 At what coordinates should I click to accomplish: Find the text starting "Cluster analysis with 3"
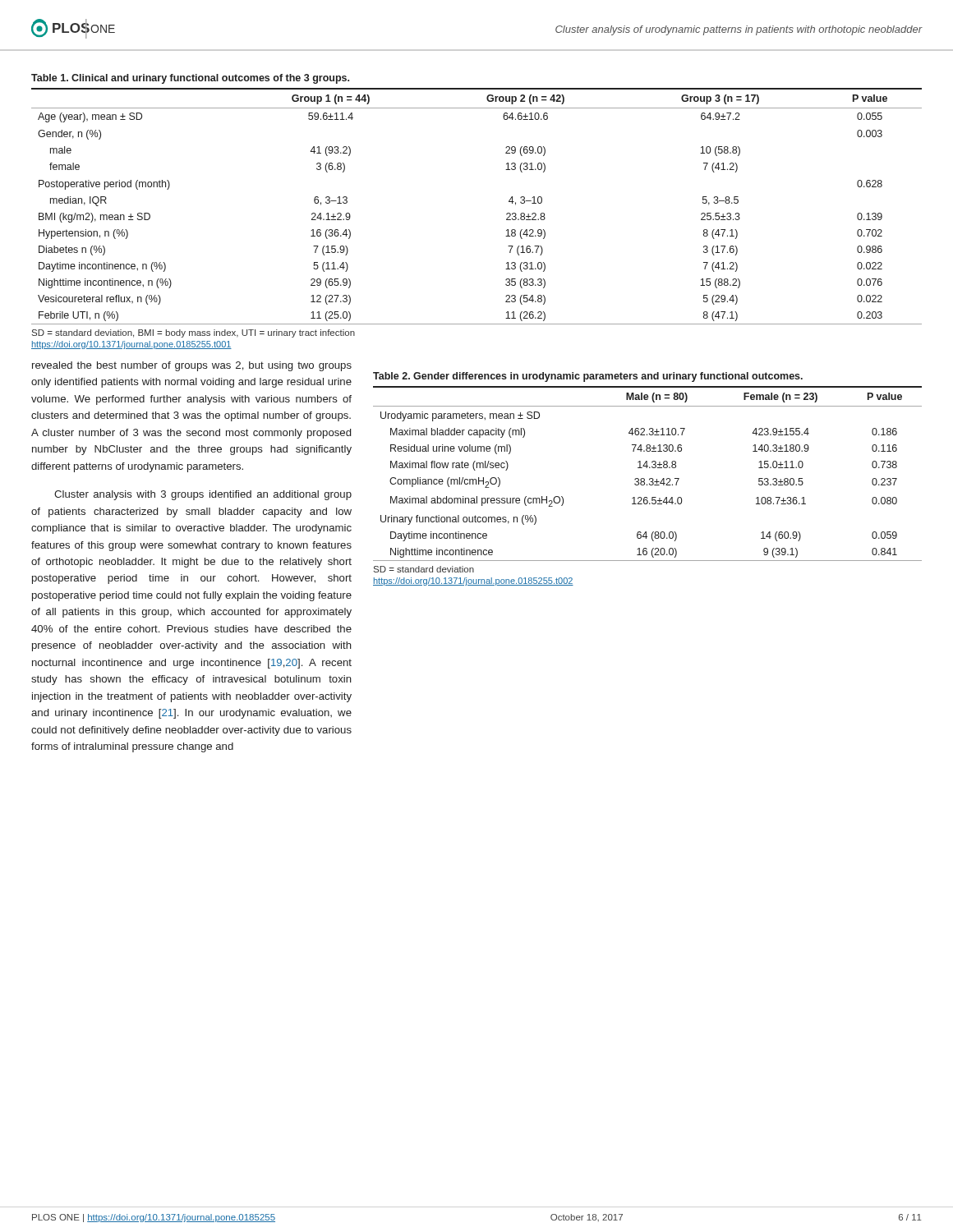(191, 620)
